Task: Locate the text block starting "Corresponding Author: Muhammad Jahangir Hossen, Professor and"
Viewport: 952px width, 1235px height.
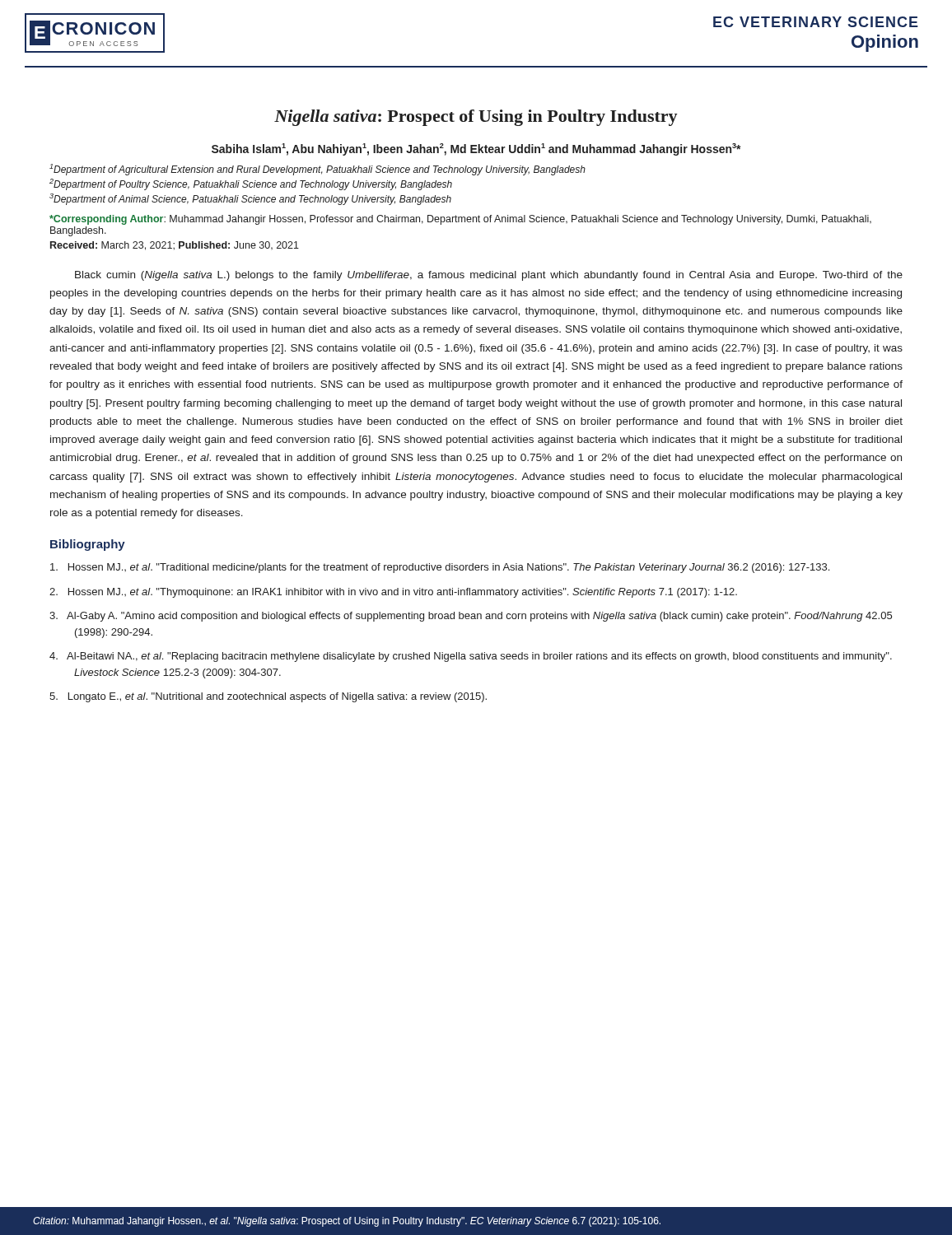Action: coord(461,224)
